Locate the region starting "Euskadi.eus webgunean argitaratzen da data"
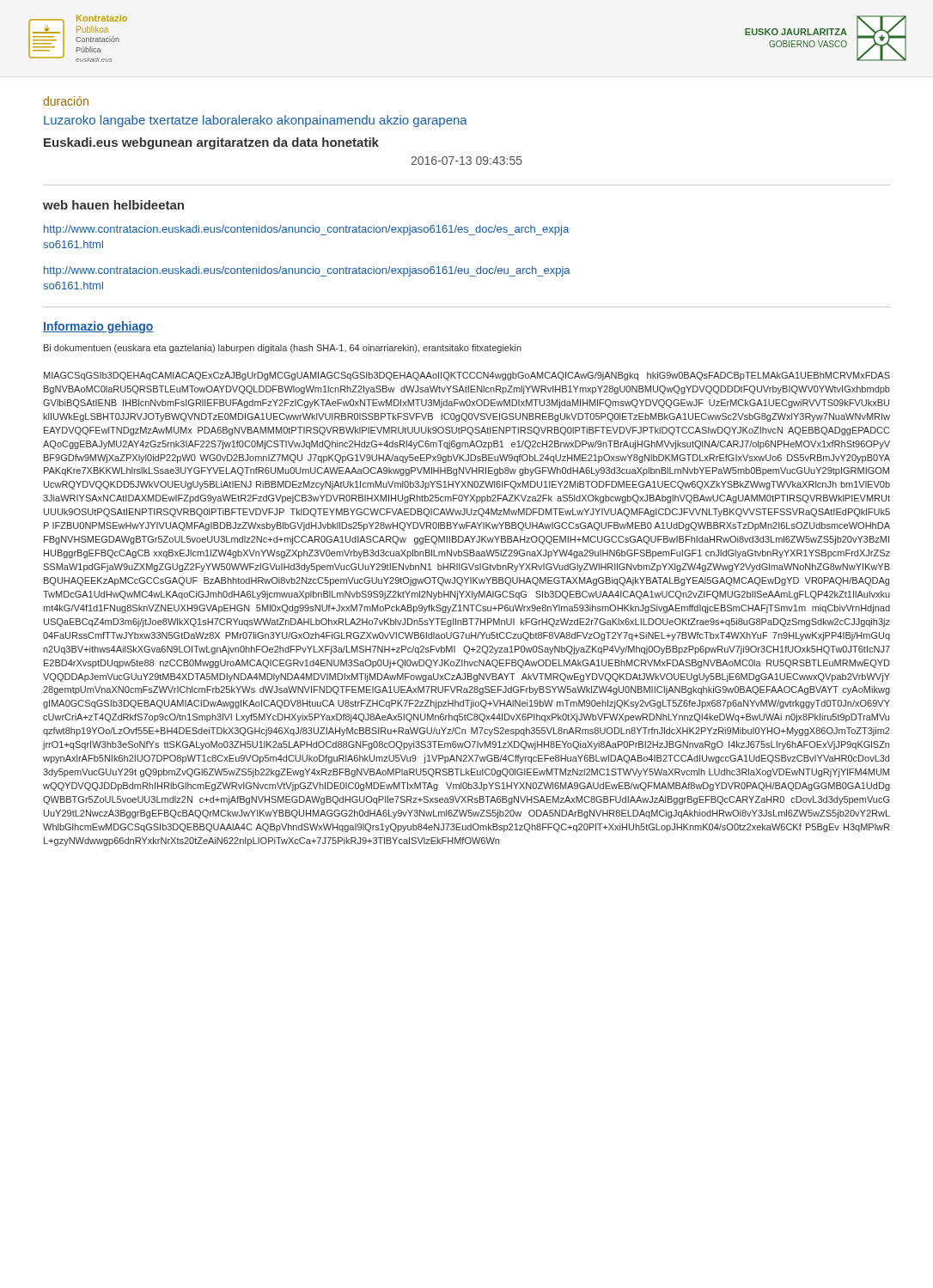 point(211,142)
